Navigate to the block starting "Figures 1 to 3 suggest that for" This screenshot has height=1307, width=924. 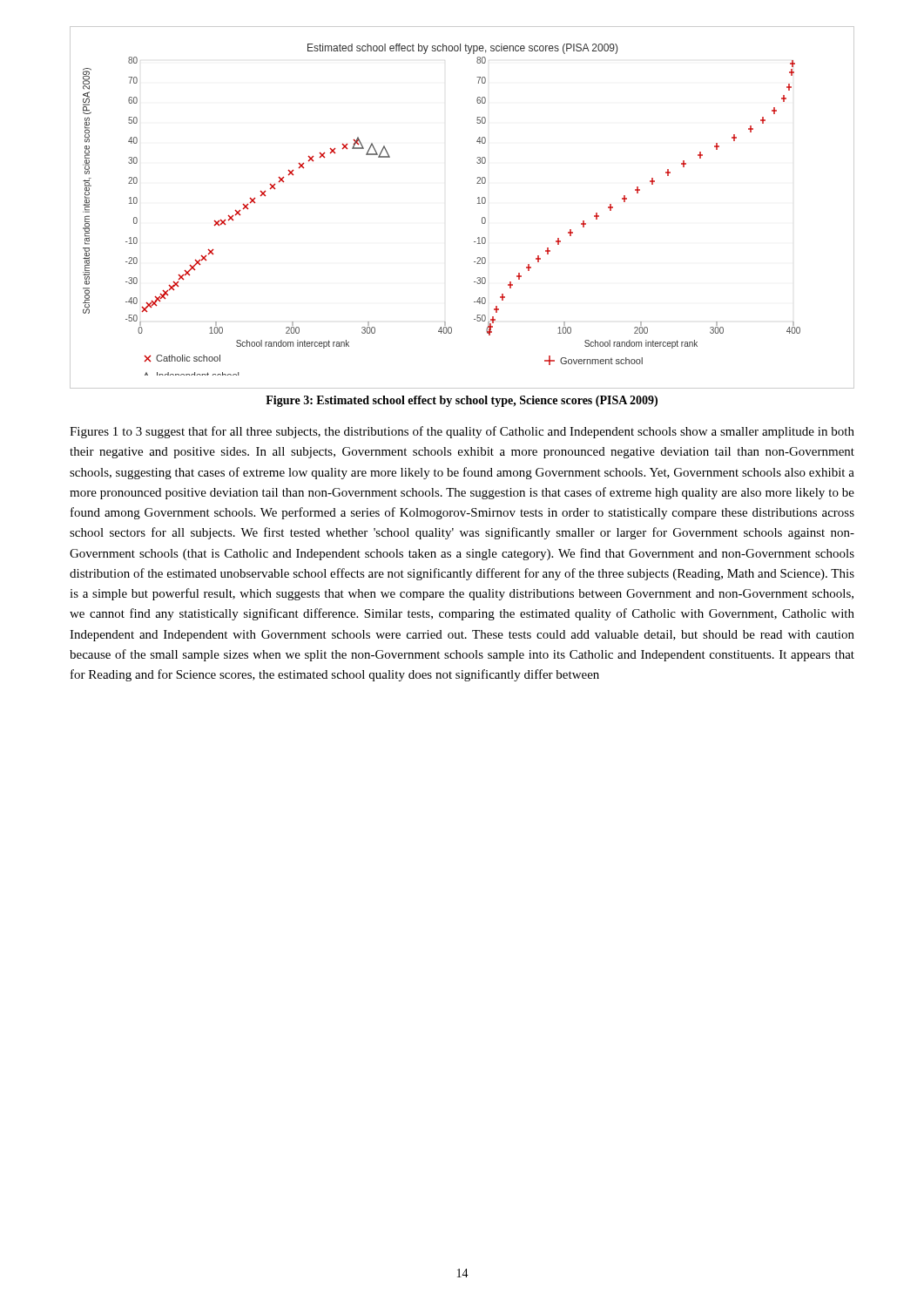pos(462,553)
